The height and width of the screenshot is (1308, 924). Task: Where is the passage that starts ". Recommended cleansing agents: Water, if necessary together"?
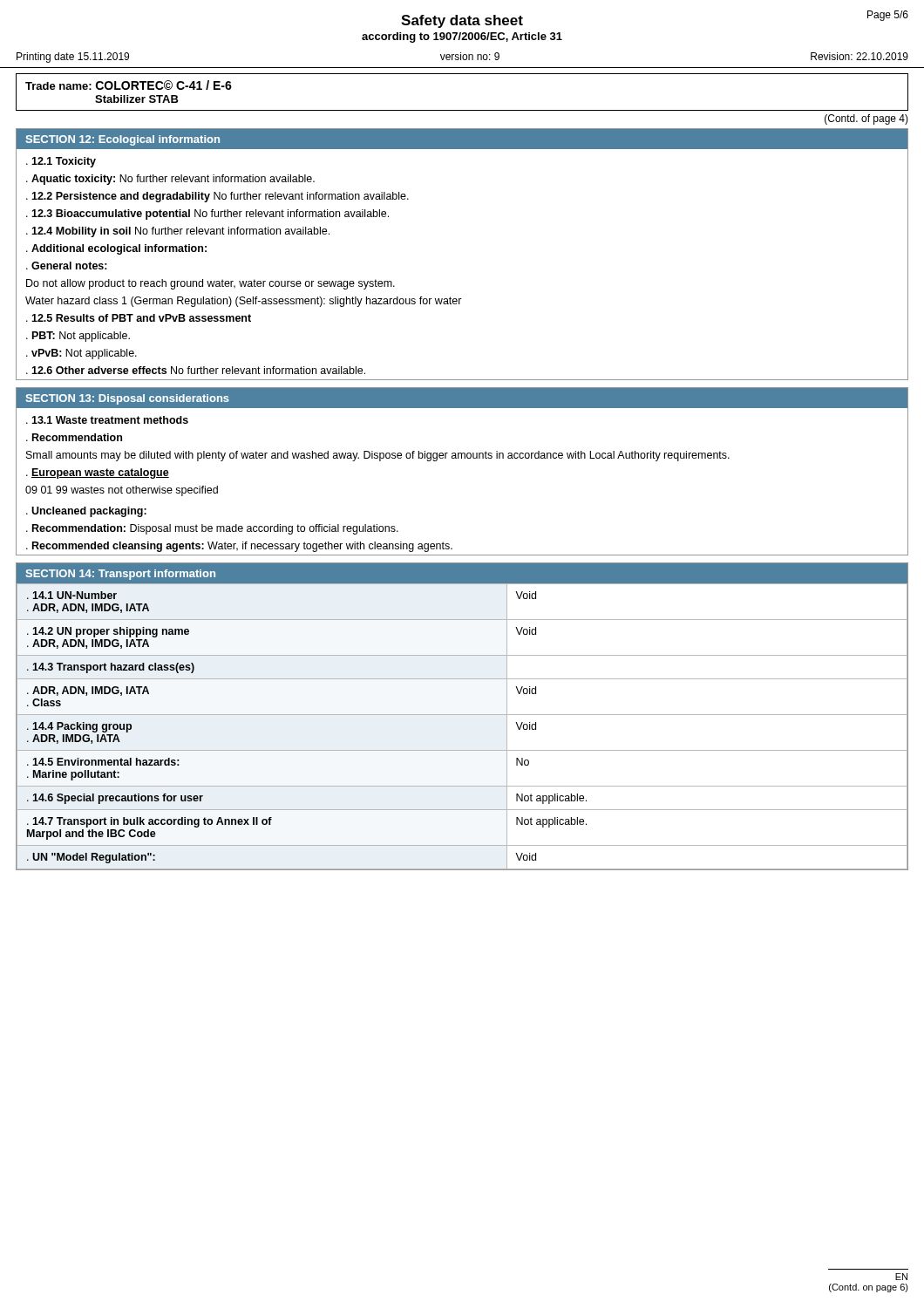tap(239, 546)
